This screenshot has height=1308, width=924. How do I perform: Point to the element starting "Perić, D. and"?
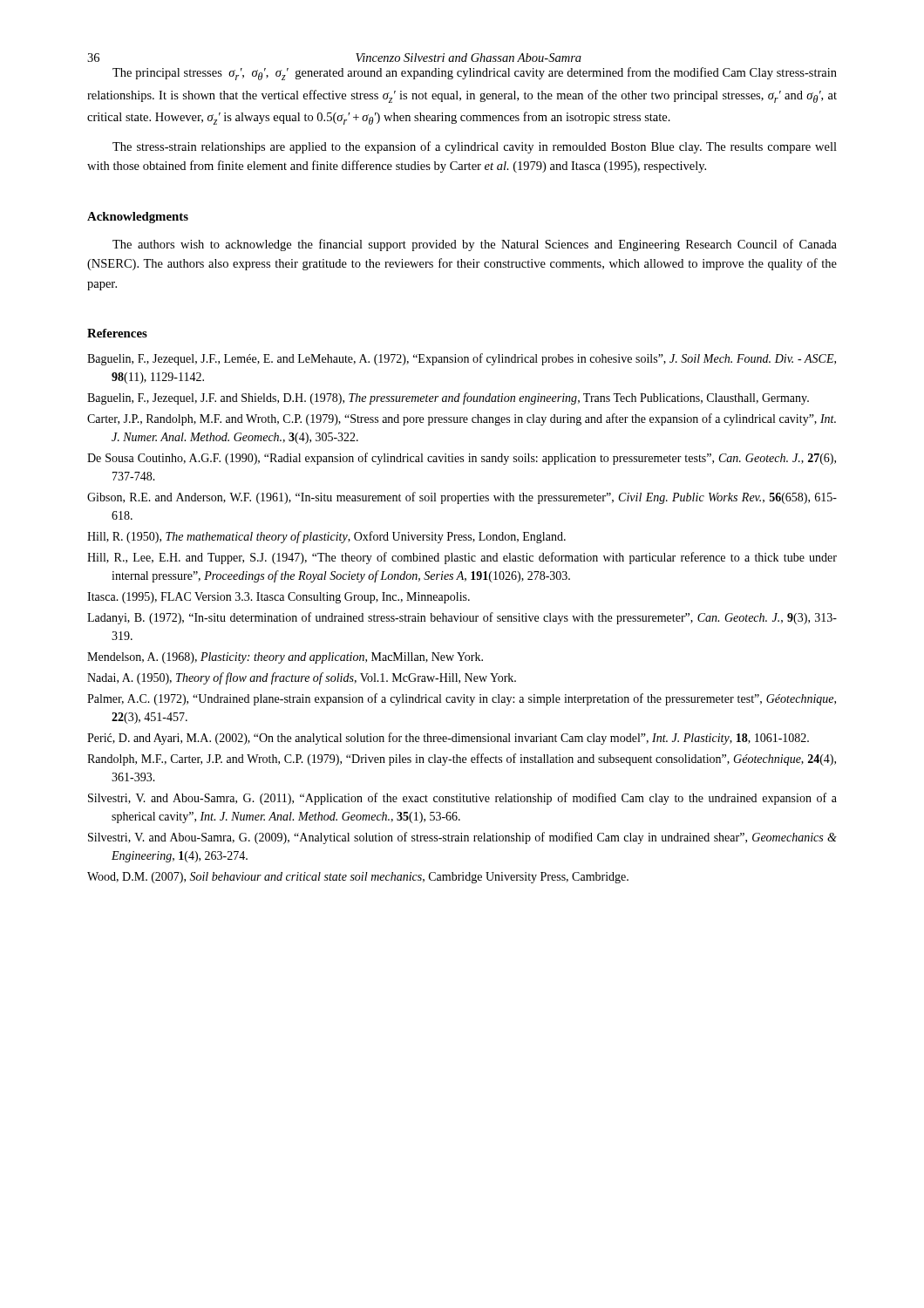tap(448, 738)
